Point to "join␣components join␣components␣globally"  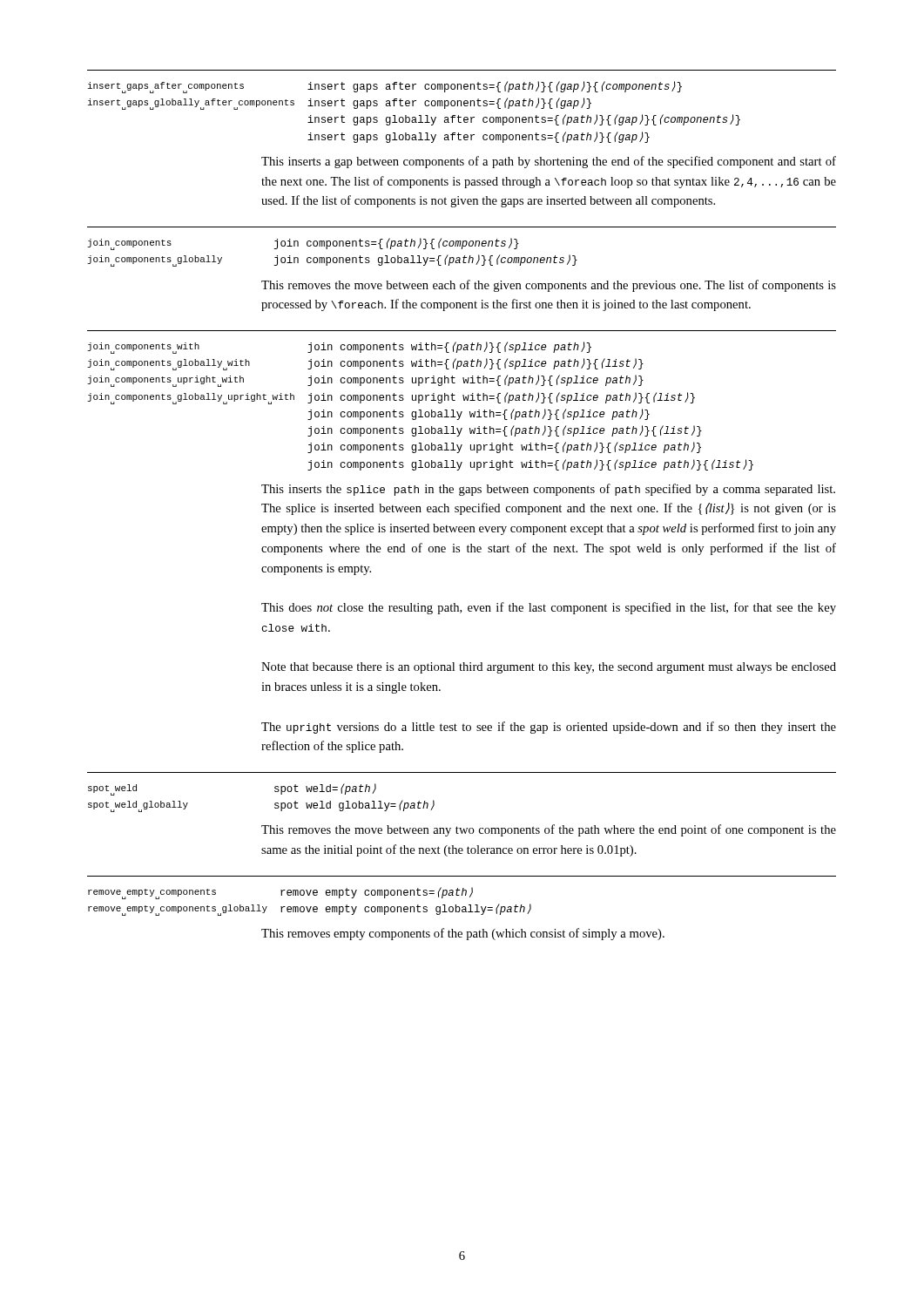click(x=155, y=253)
